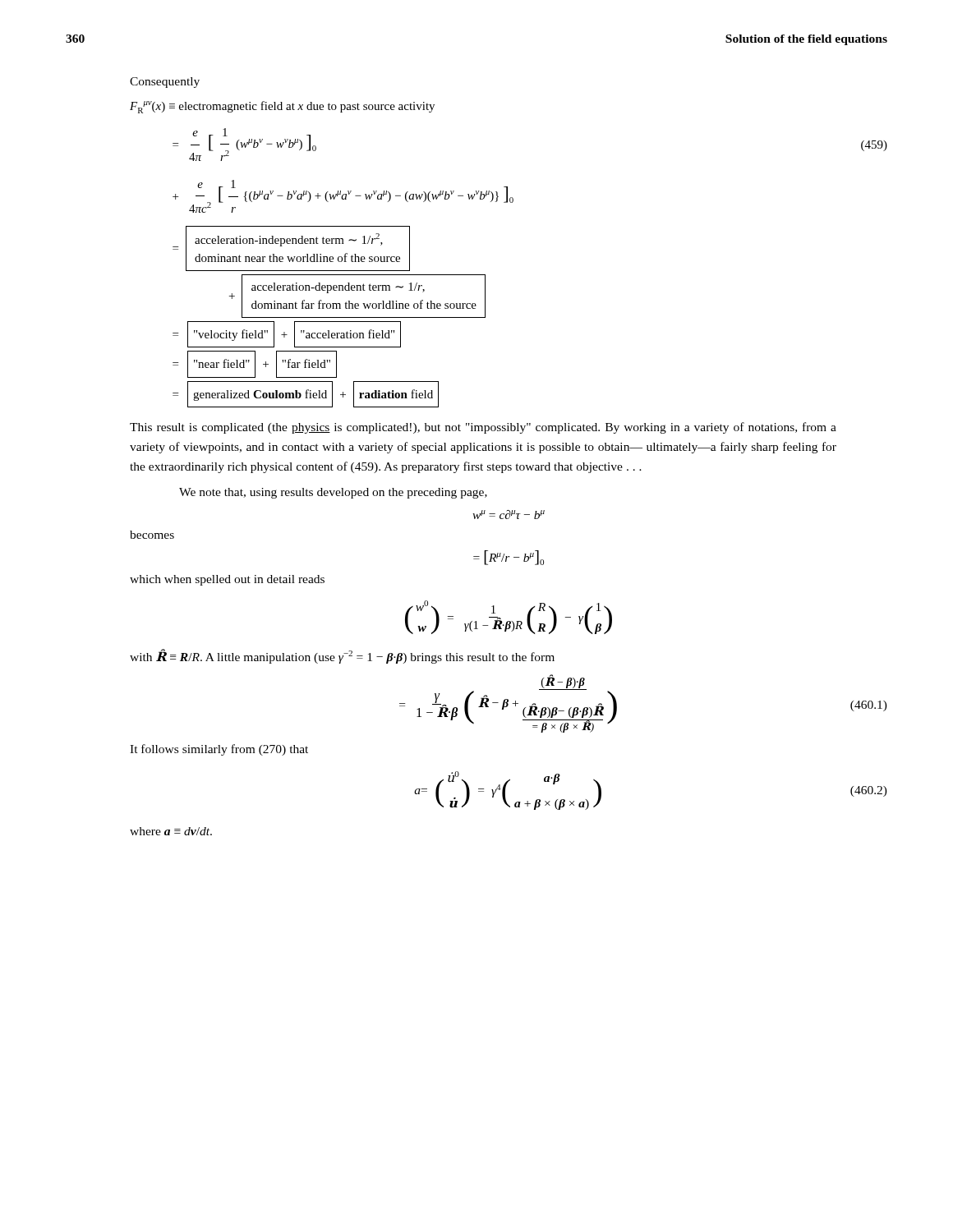Locate the element starting "where a ≡"
Screen dimensions: 1232x953
(x=171, y=831)
